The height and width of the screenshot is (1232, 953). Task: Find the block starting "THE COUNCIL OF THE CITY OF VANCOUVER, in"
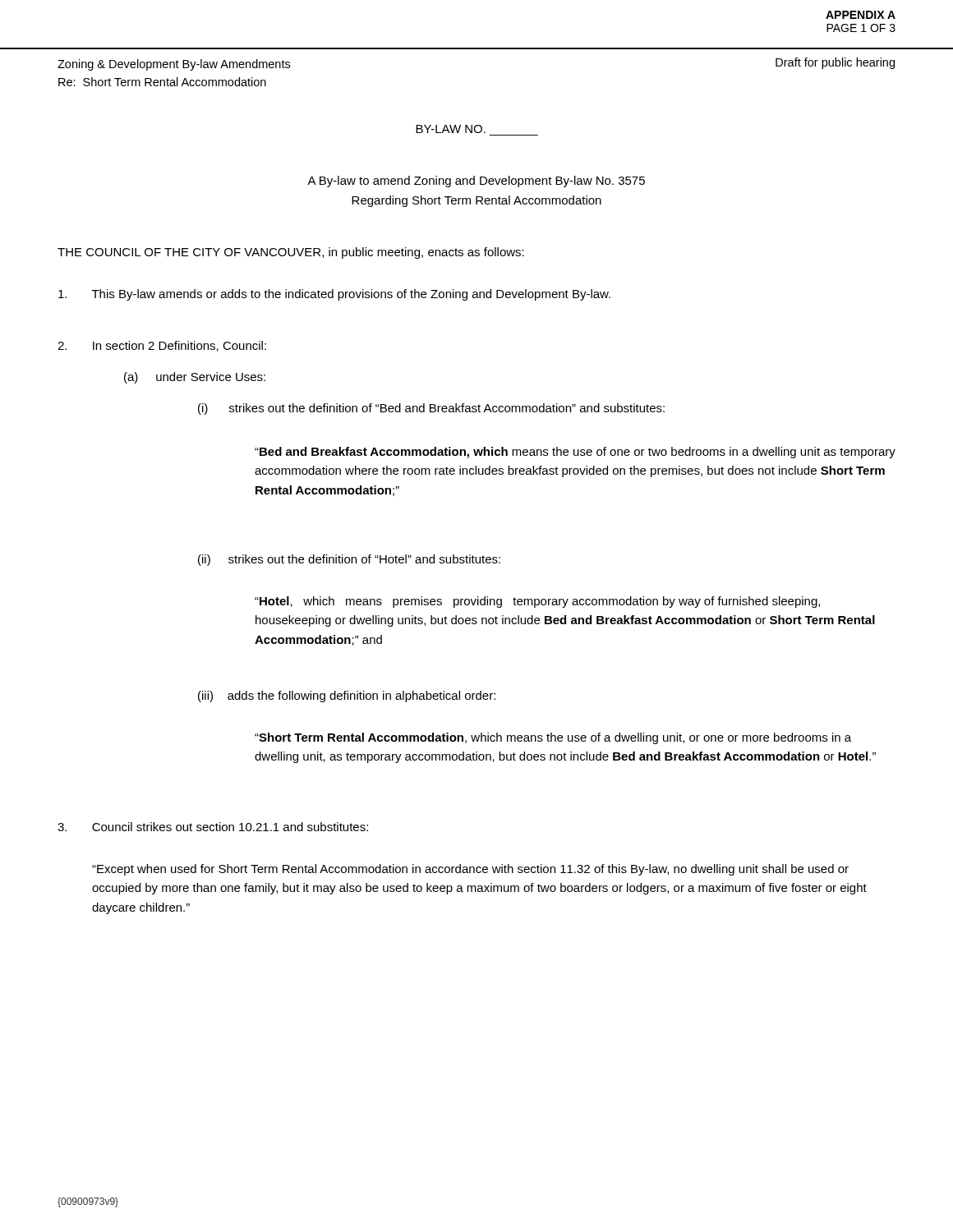tap(291, 252)
